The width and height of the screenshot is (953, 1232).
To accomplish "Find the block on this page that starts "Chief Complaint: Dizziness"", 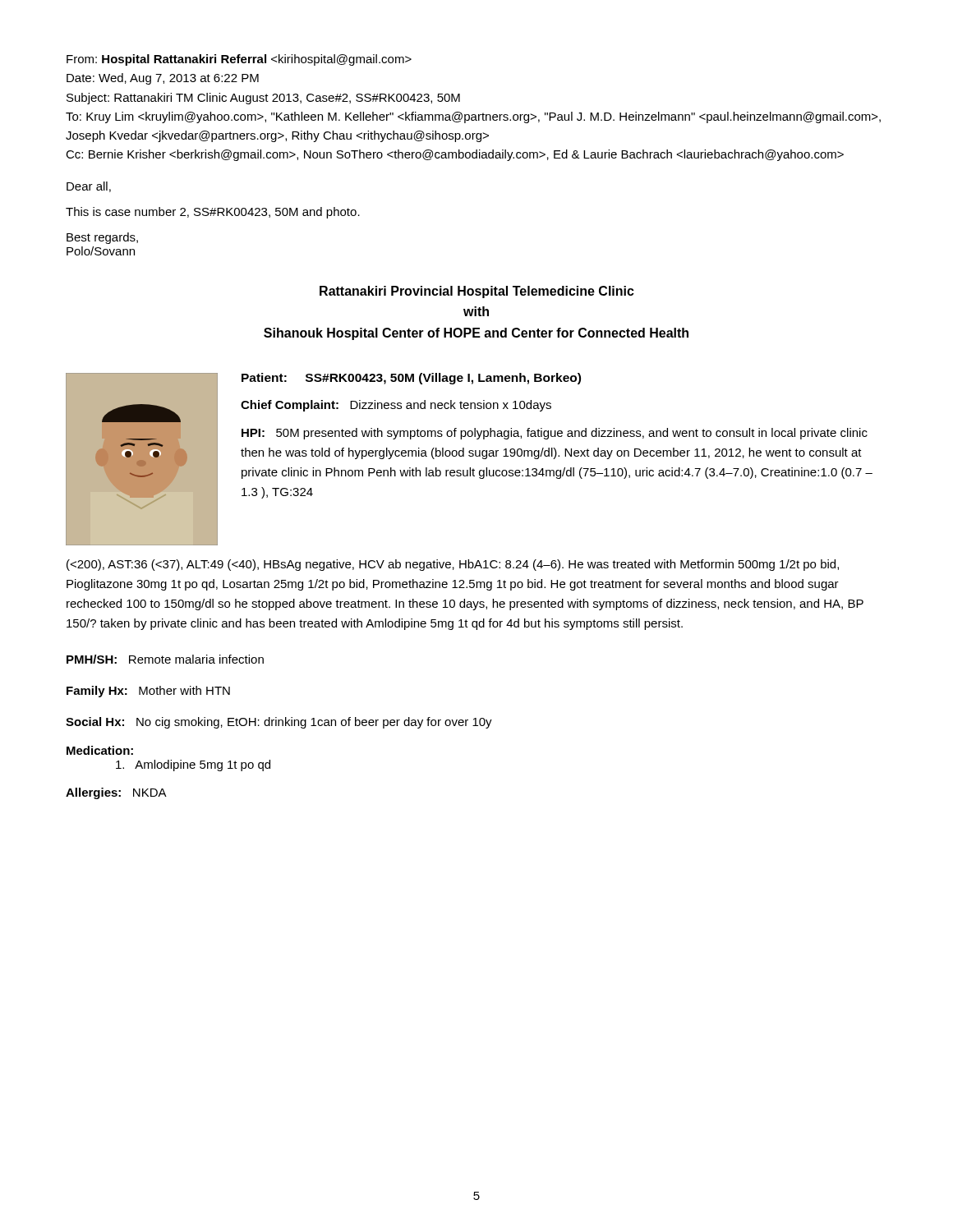I will click(x=396, y=405).
